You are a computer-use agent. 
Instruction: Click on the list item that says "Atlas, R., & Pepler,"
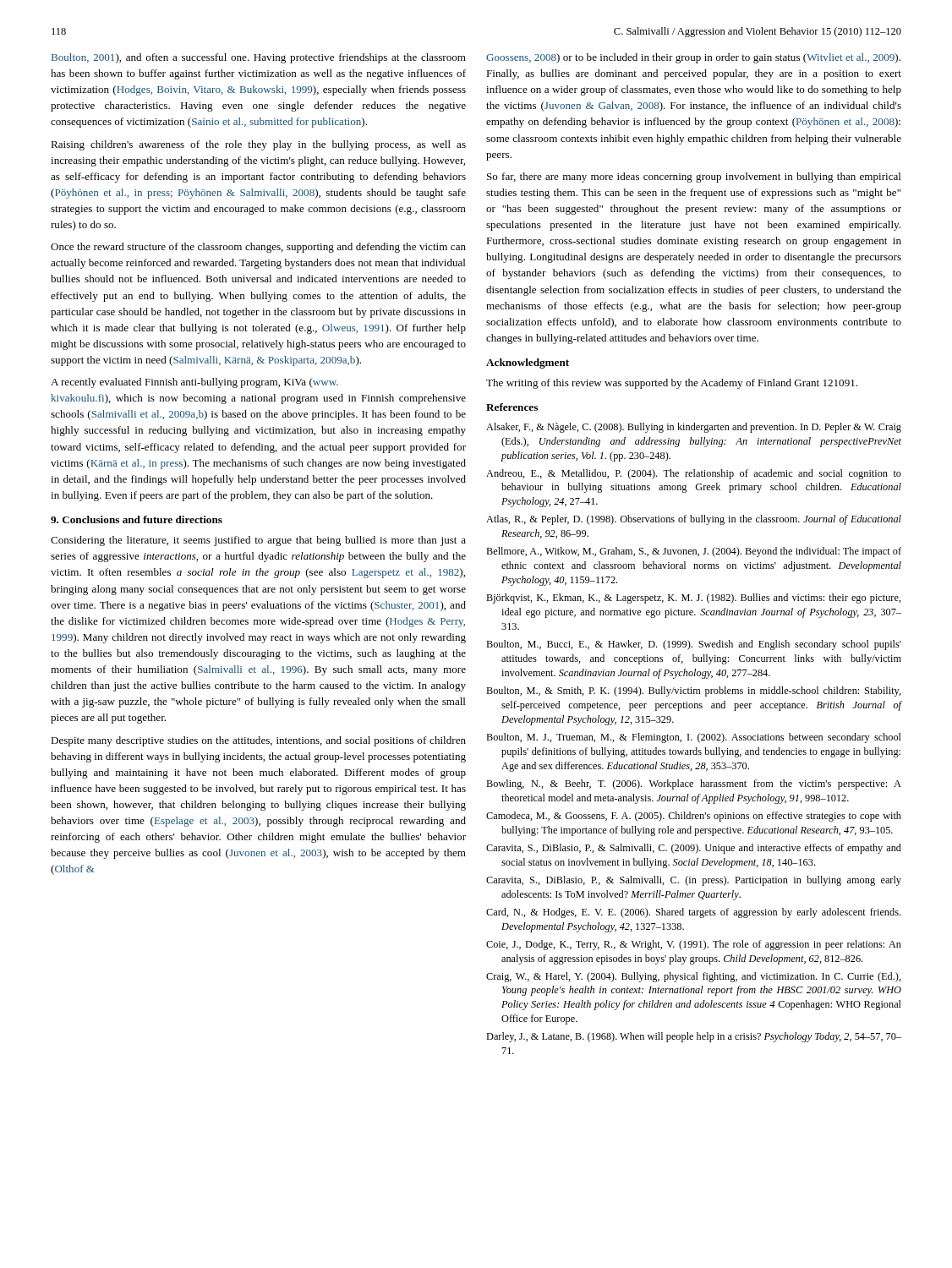pos(694,527)
